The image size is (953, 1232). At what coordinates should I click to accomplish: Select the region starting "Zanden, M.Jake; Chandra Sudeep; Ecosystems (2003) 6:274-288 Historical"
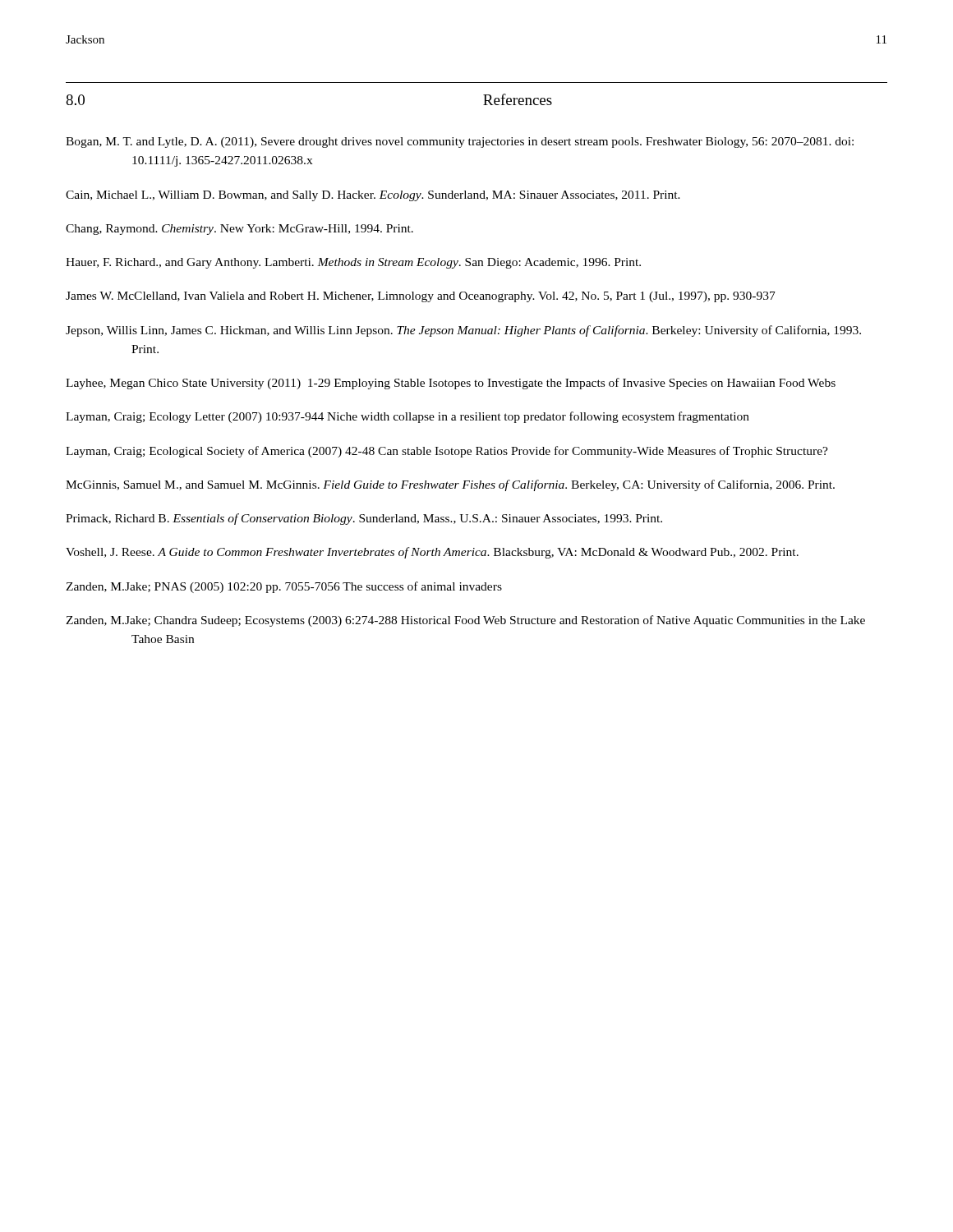466,629
